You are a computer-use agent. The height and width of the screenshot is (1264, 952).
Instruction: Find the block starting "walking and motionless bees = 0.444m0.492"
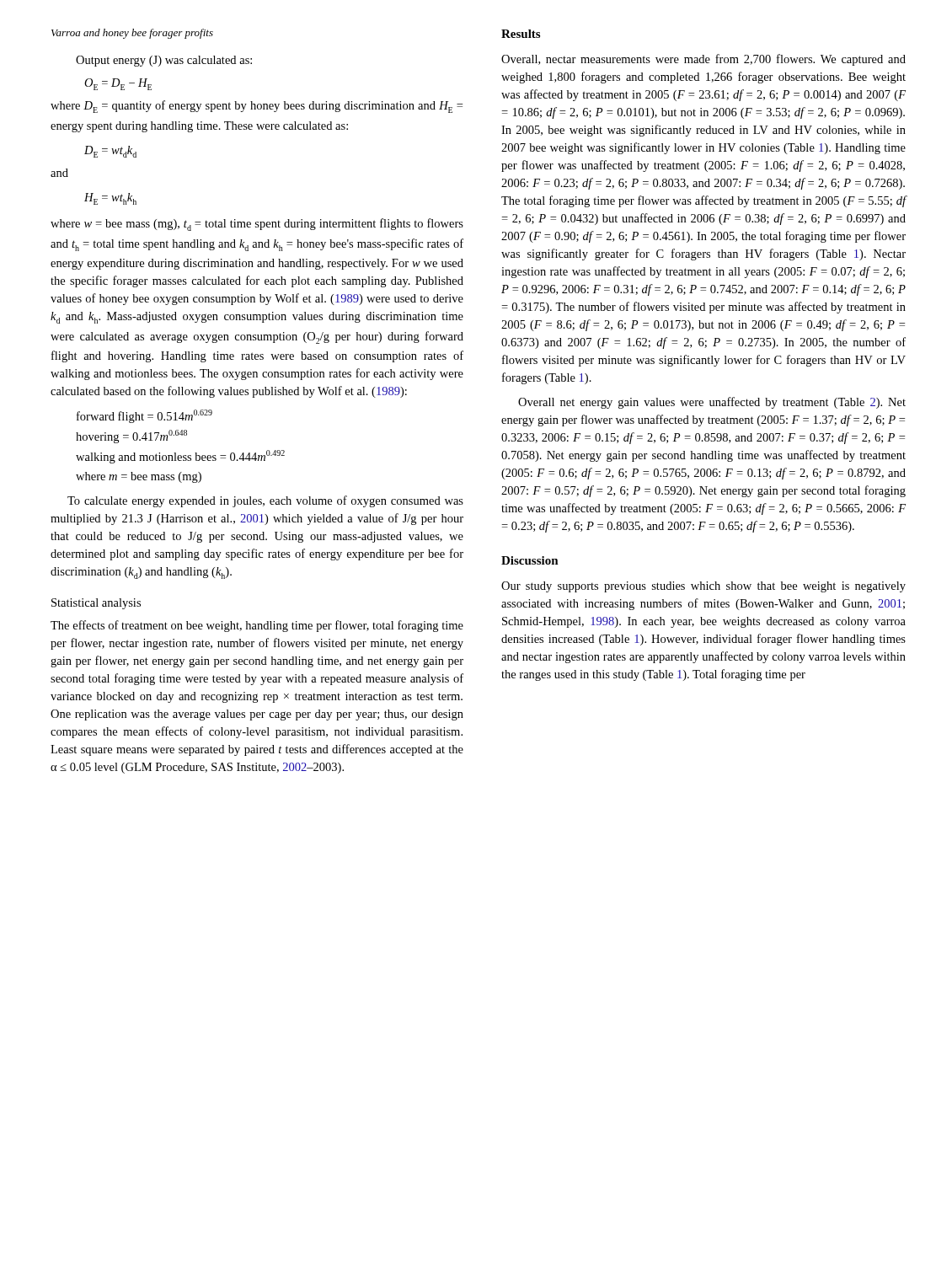click(x=180, y=456)
